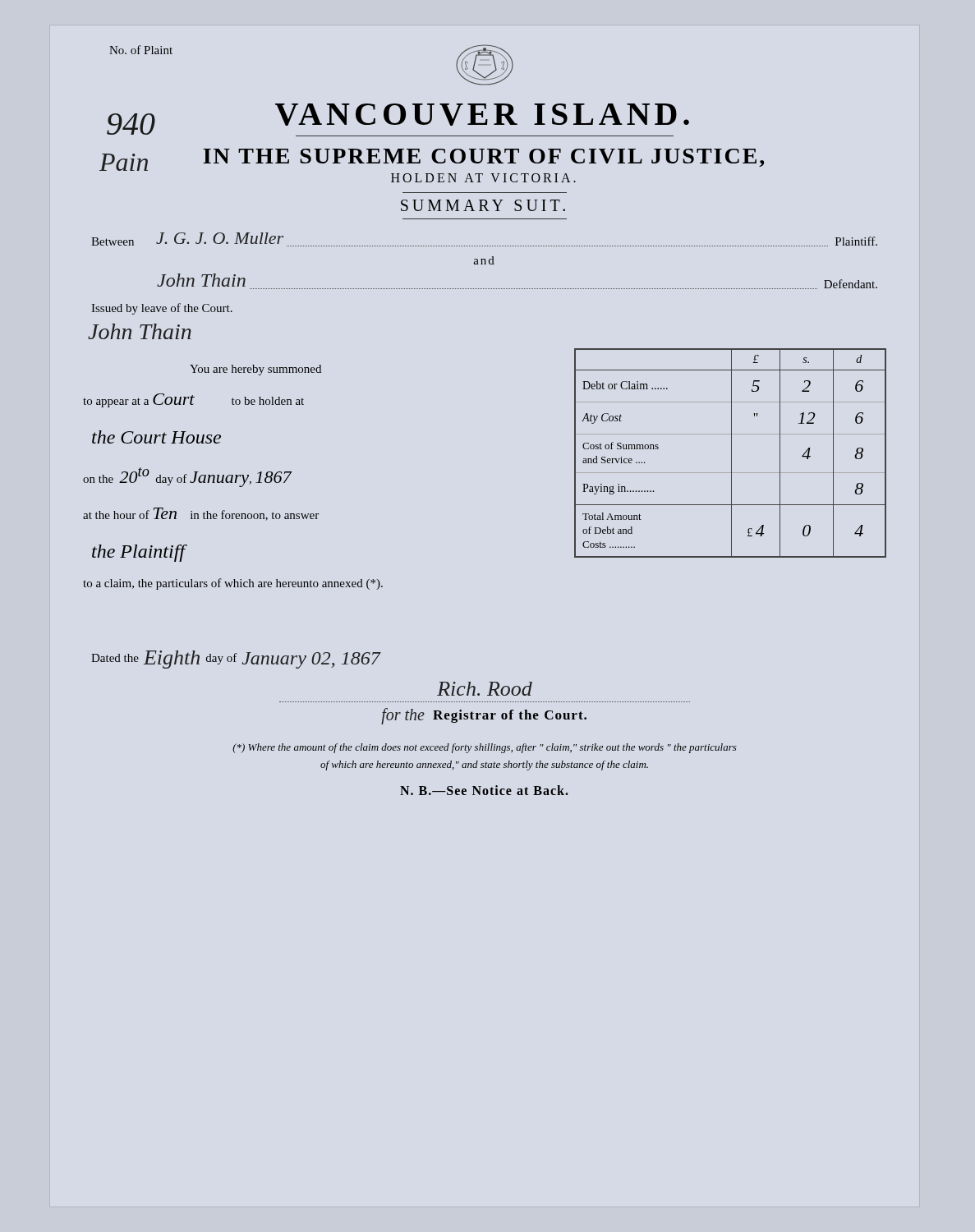Find the text block with the text "Dated the Eighth day of"

point(236,658)
